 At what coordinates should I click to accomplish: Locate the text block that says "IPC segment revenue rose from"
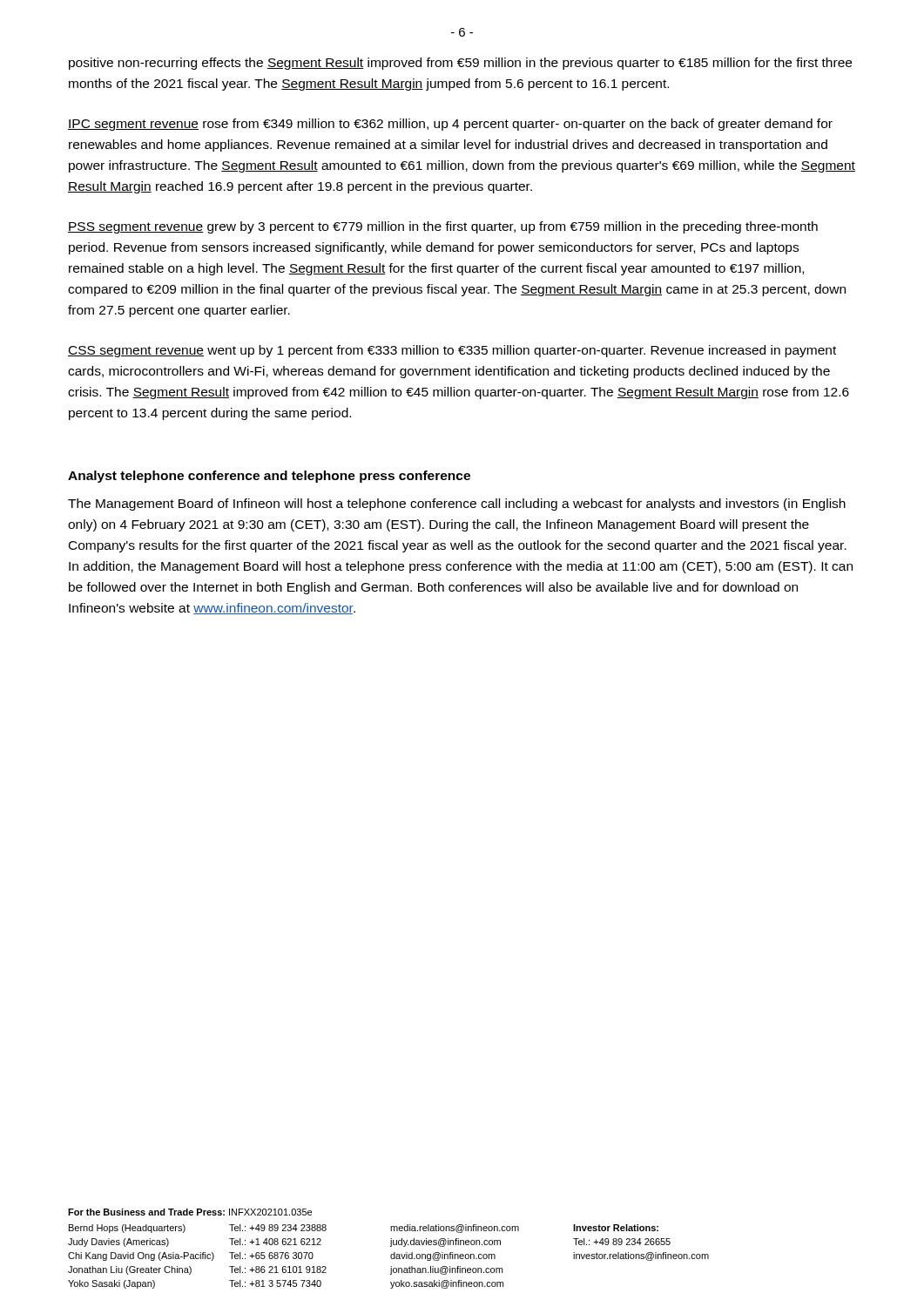coord(461,155)
